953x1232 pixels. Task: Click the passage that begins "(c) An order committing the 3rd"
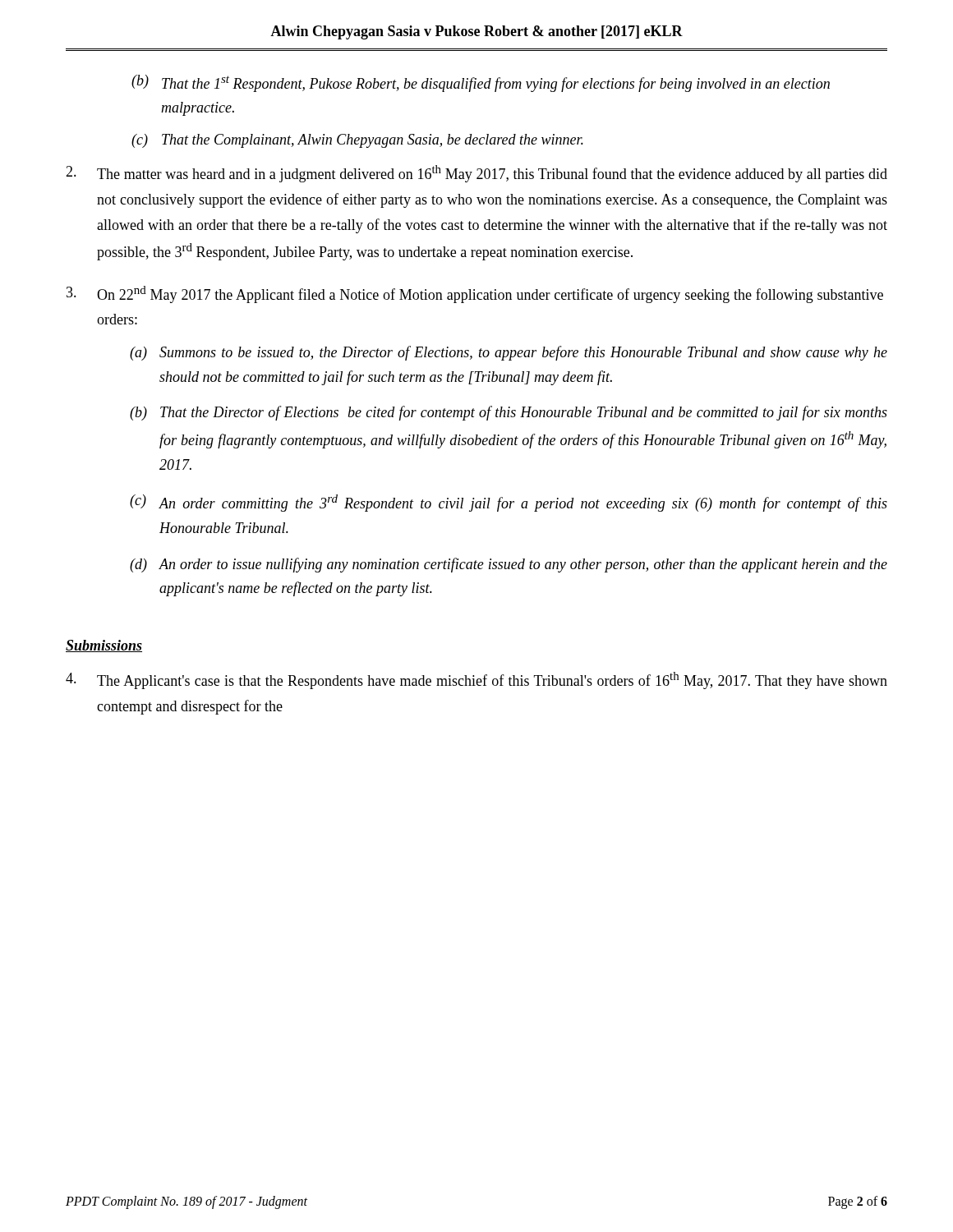[509, 515]
